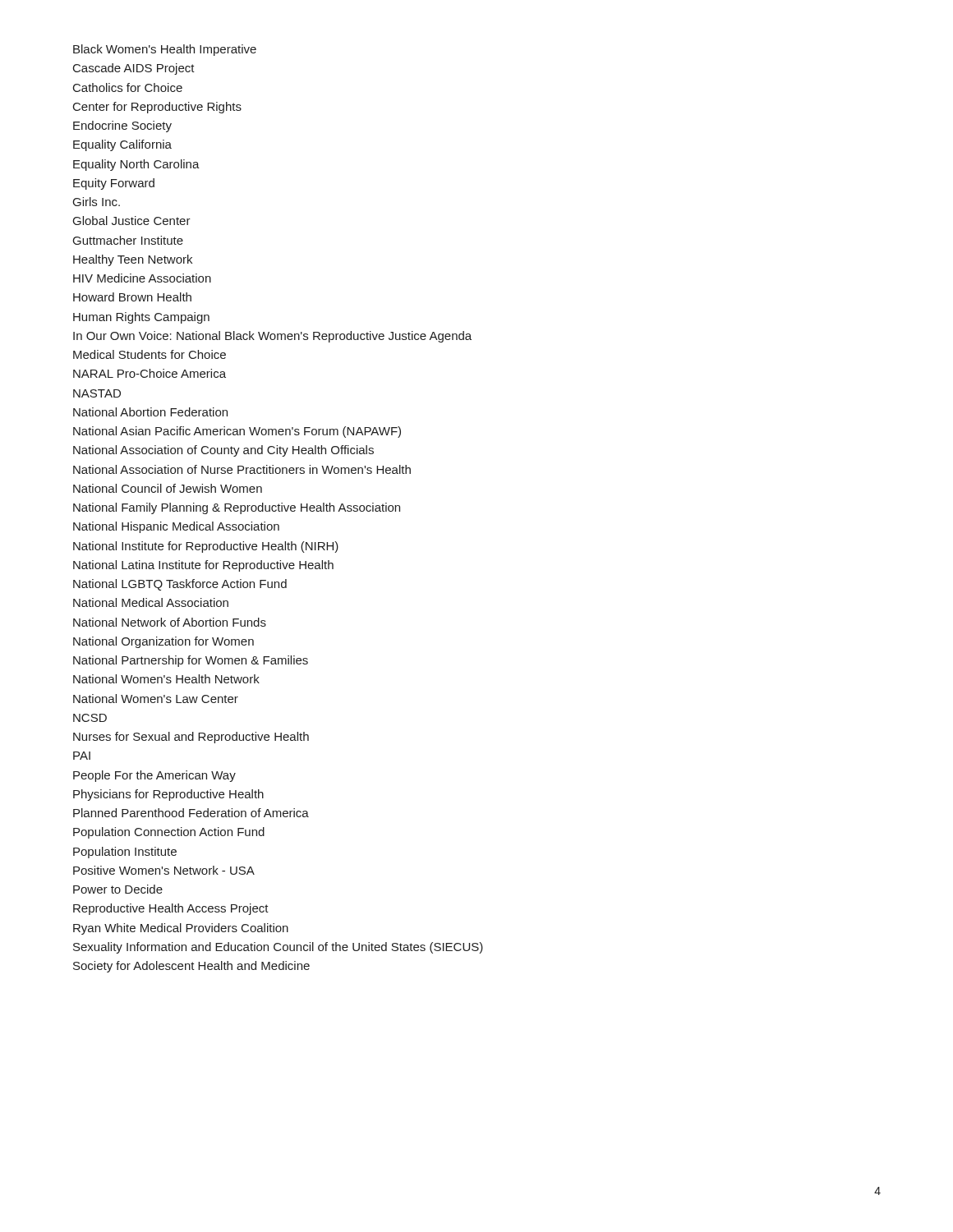
Task: Find the text starting "Healthy Teen Network"
Action: point(132,259)
